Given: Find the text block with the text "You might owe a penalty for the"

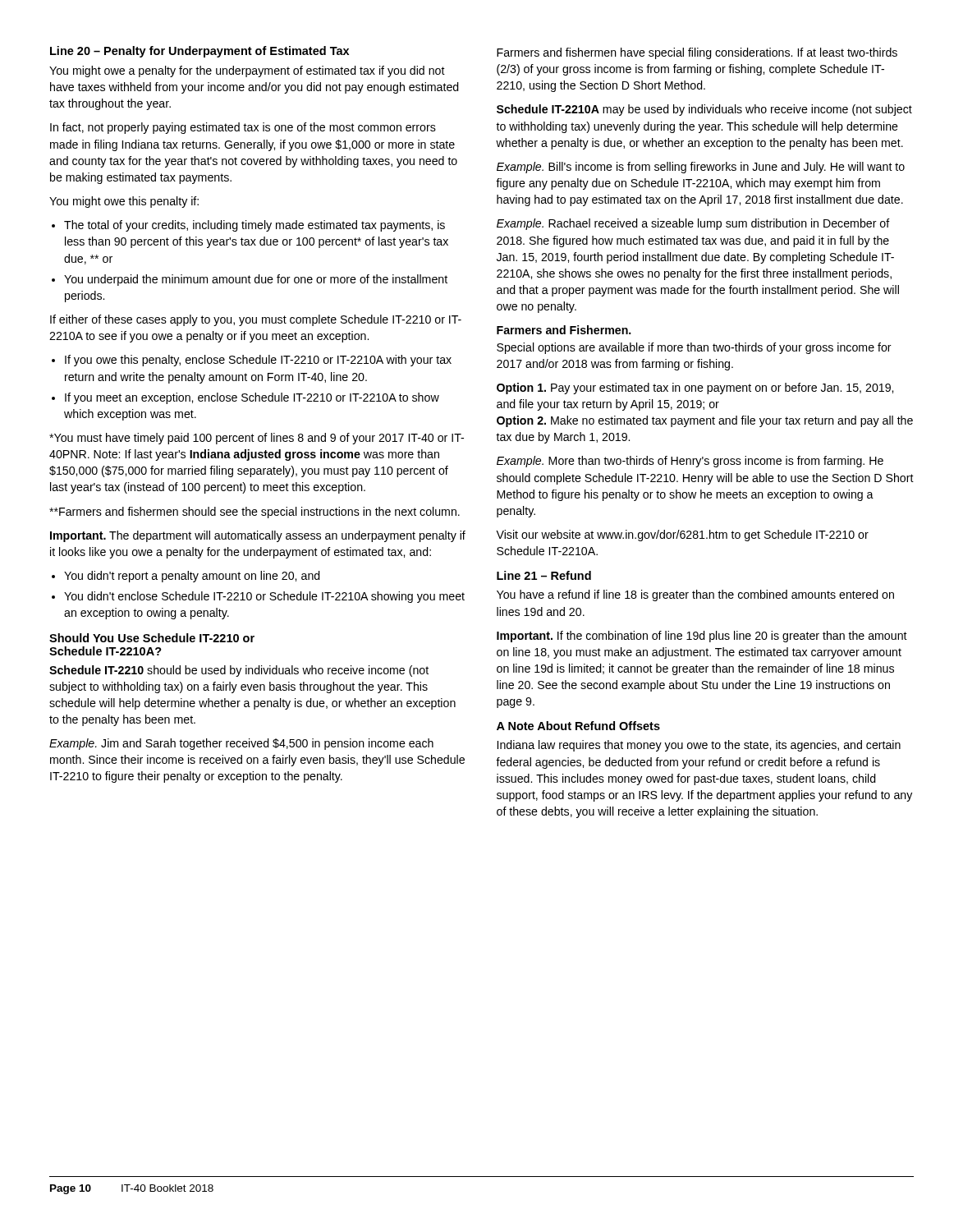Looking at the screenshot, I should coord(258,87).
